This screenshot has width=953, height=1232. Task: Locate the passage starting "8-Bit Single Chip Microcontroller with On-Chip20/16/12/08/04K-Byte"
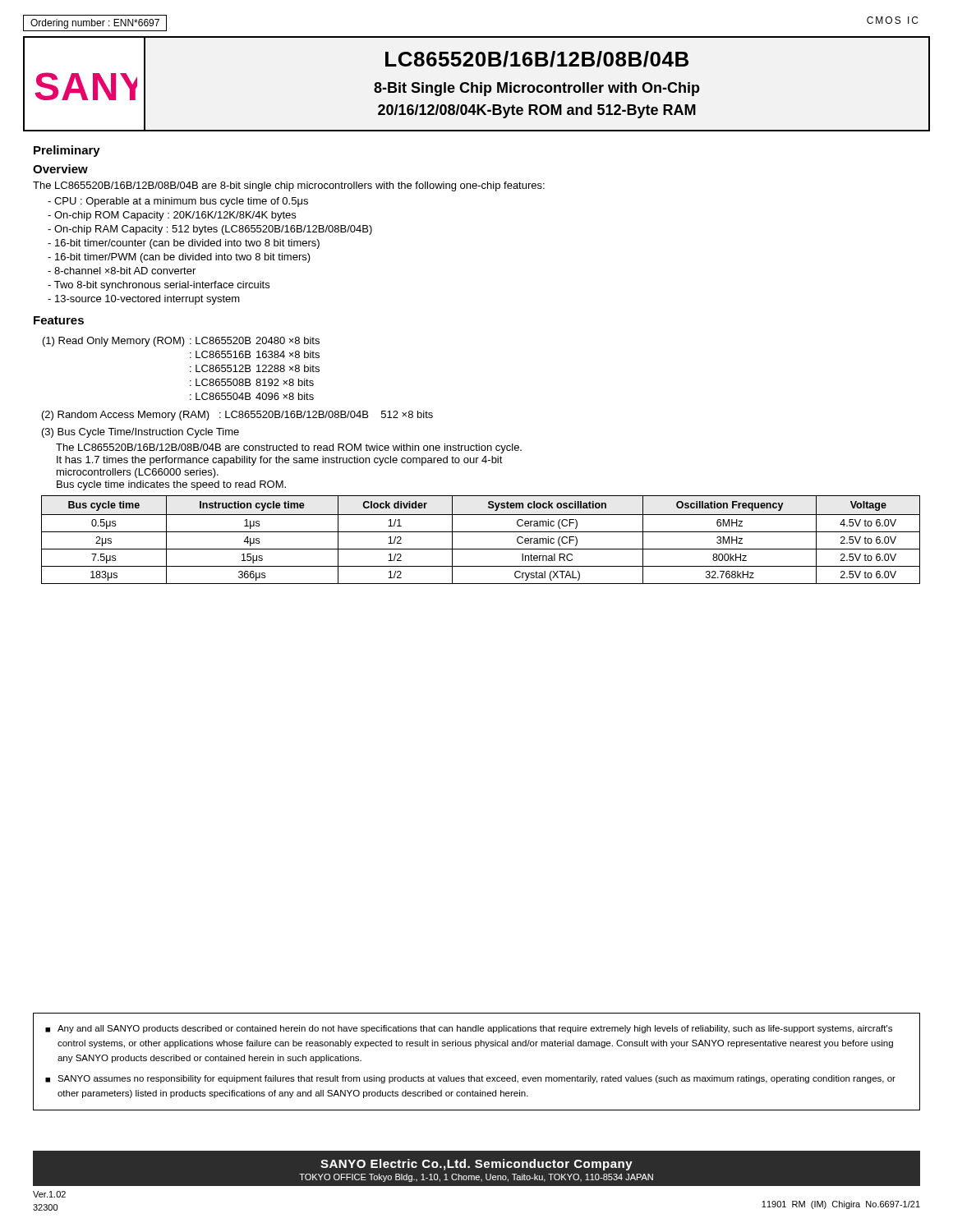point(537,99)
